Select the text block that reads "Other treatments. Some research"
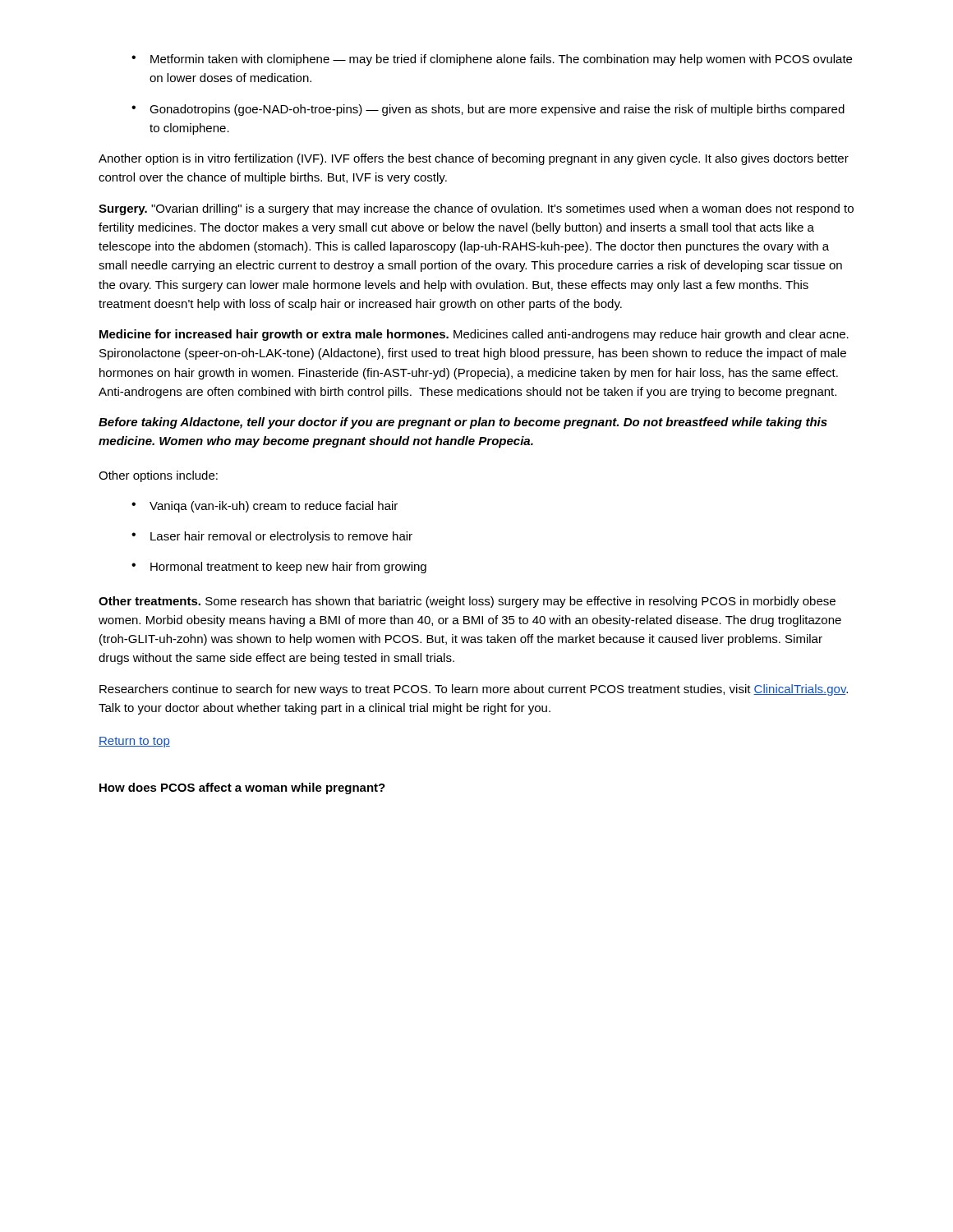 coord(470,629)
